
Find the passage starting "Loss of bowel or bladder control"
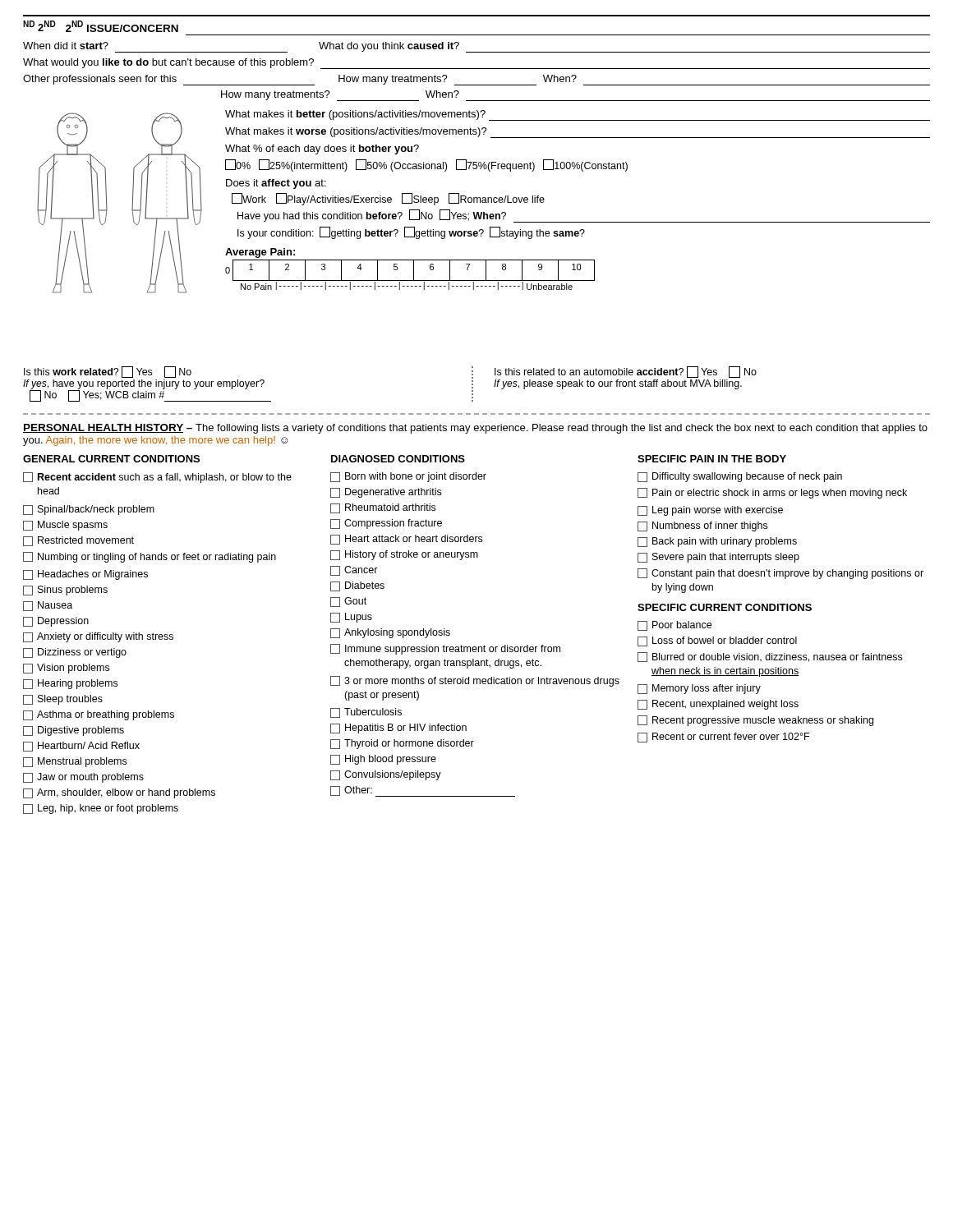(x=717, y=641)
